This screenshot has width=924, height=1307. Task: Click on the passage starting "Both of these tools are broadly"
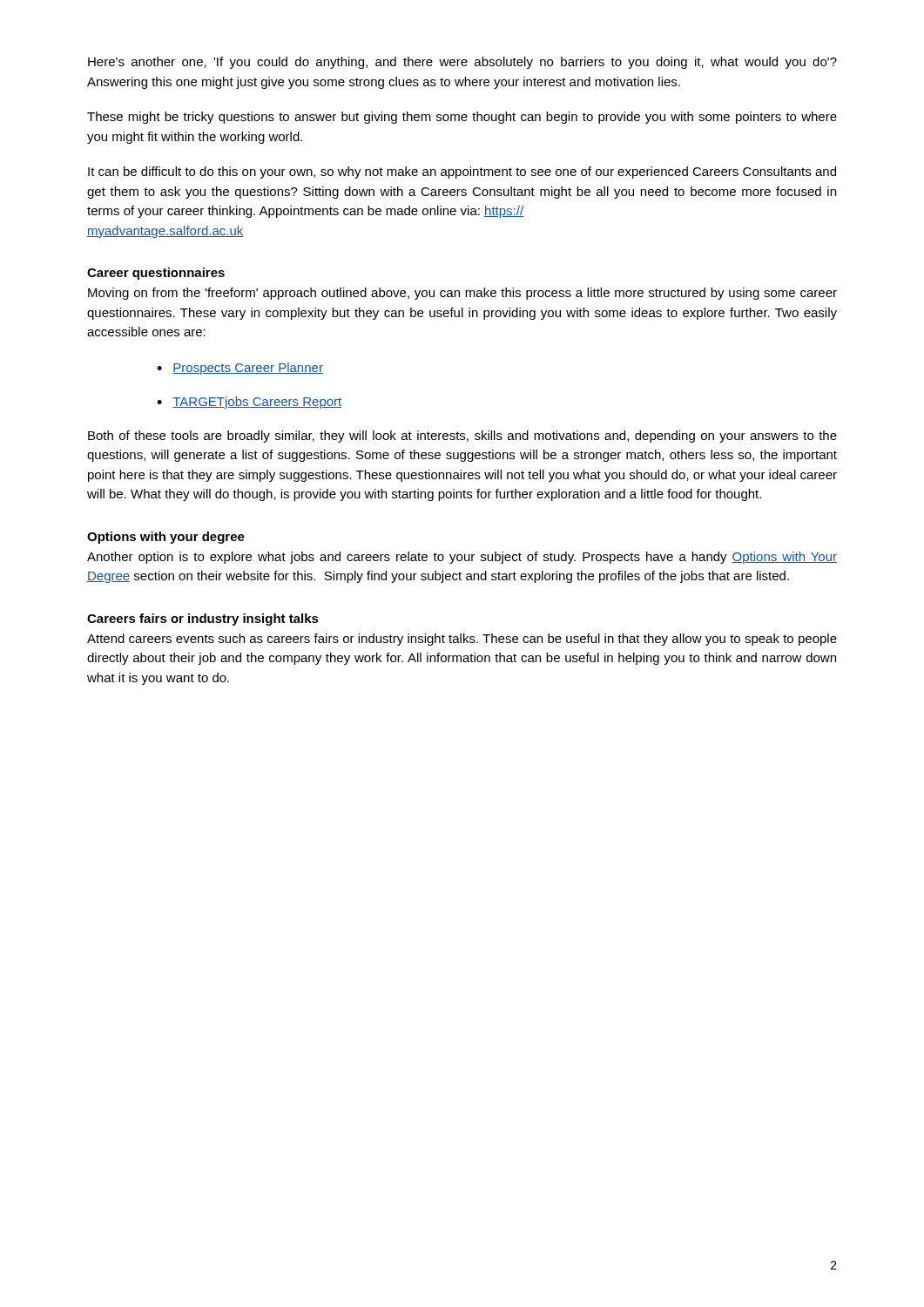click(462, 465)
